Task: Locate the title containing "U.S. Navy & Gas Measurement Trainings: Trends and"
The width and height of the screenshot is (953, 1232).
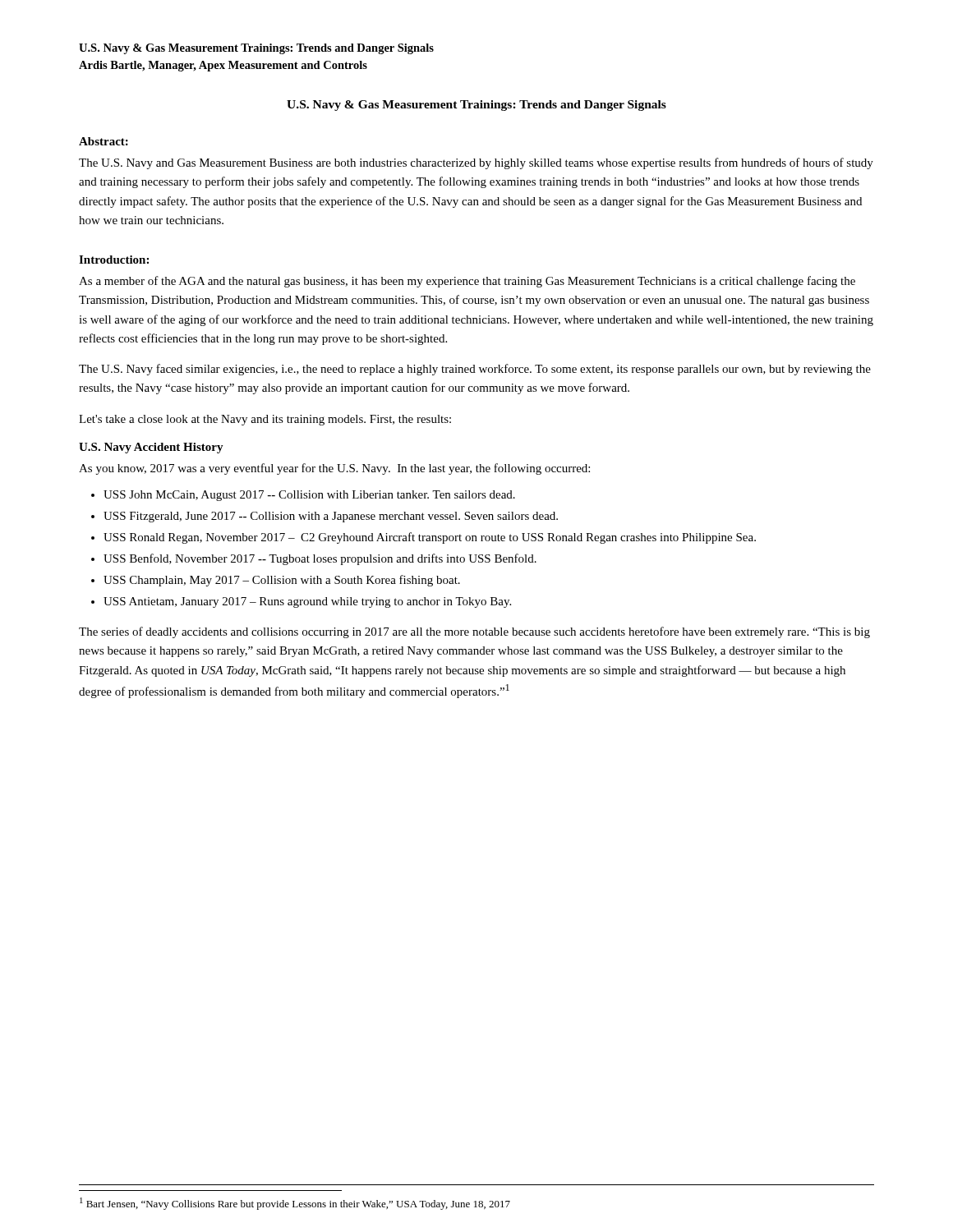Action: pos(476,104)
